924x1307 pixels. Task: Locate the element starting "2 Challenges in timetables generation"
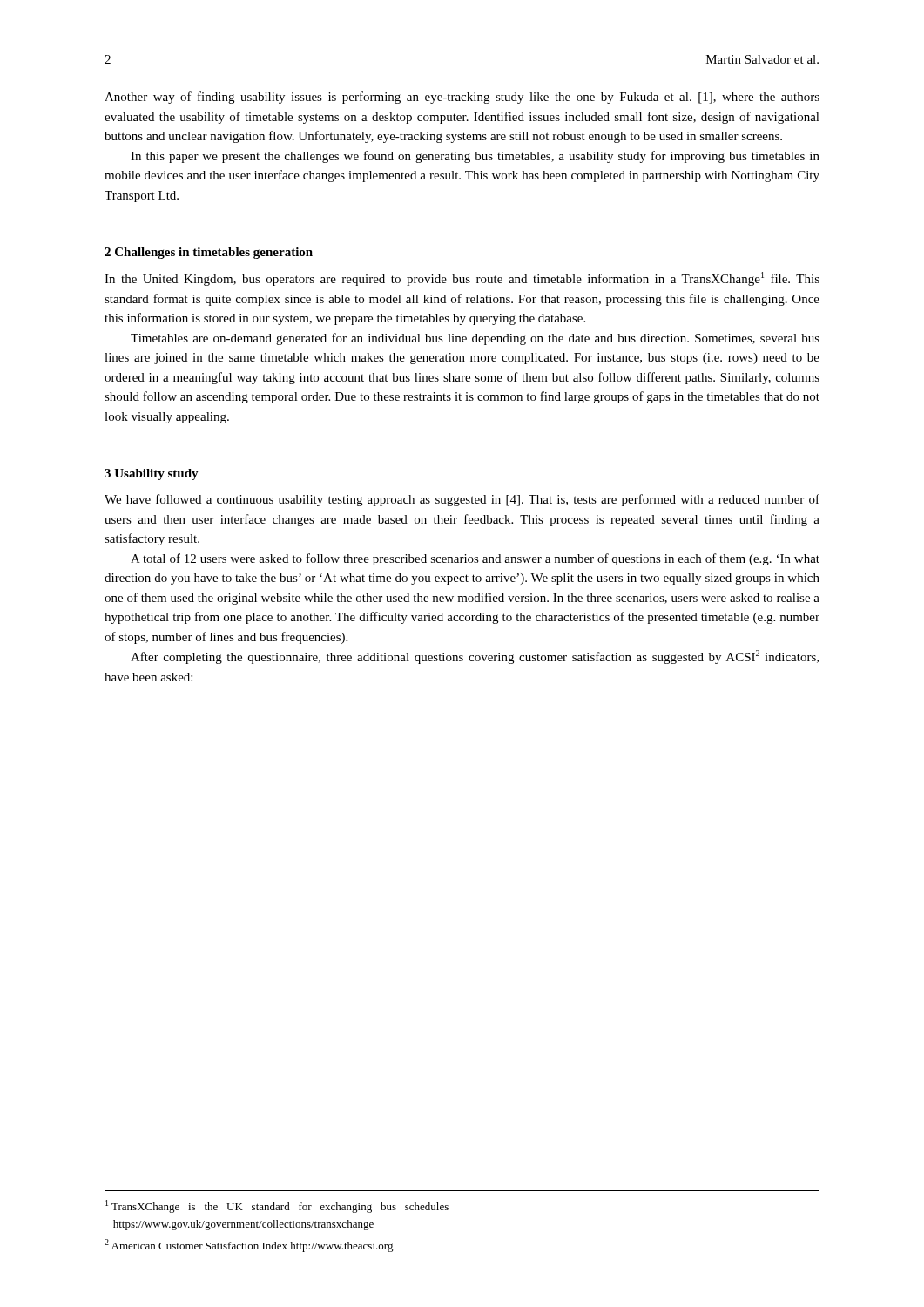[x=209, y=252]
